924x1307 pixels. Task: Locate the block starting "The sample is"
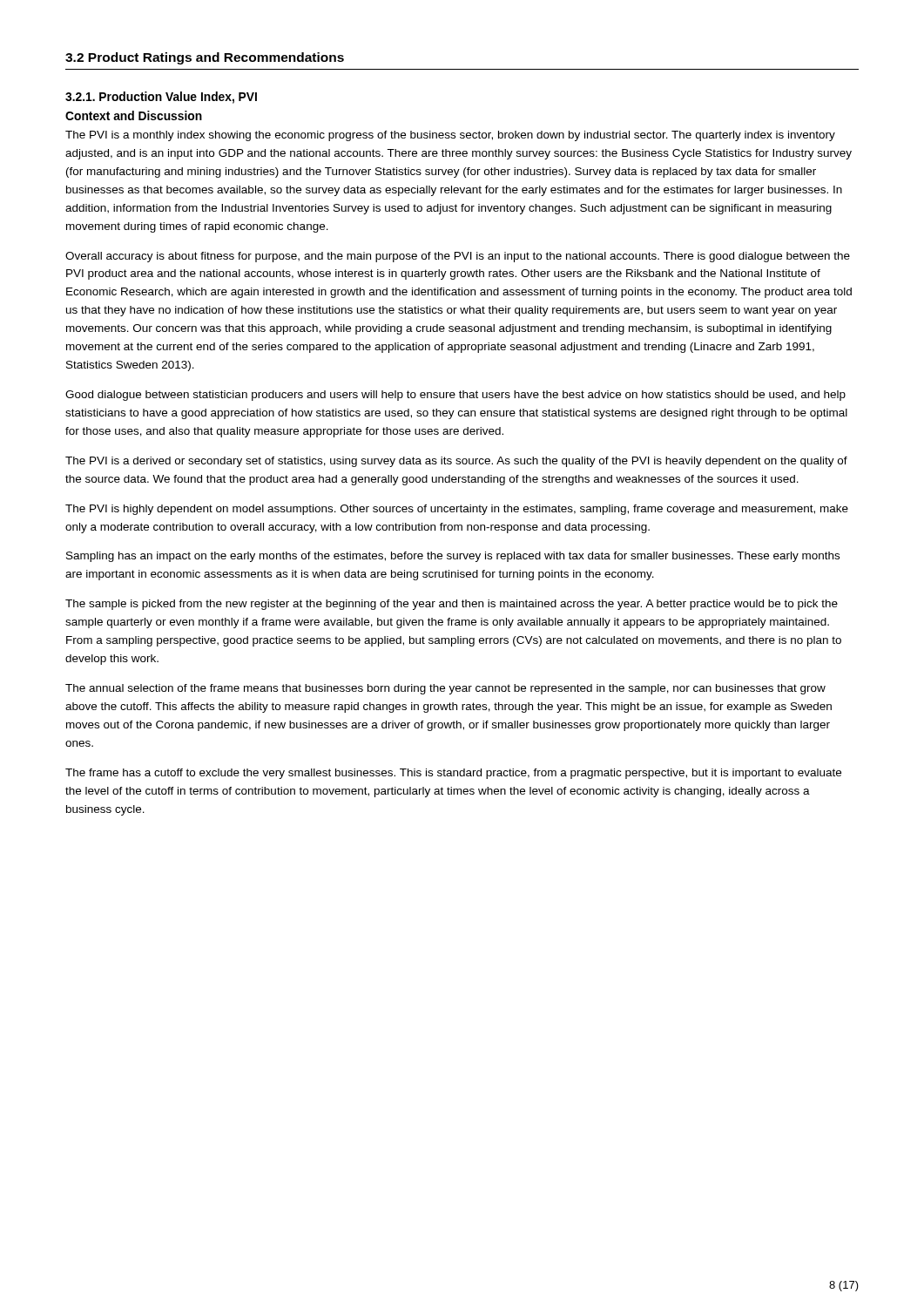coord(453,631)
